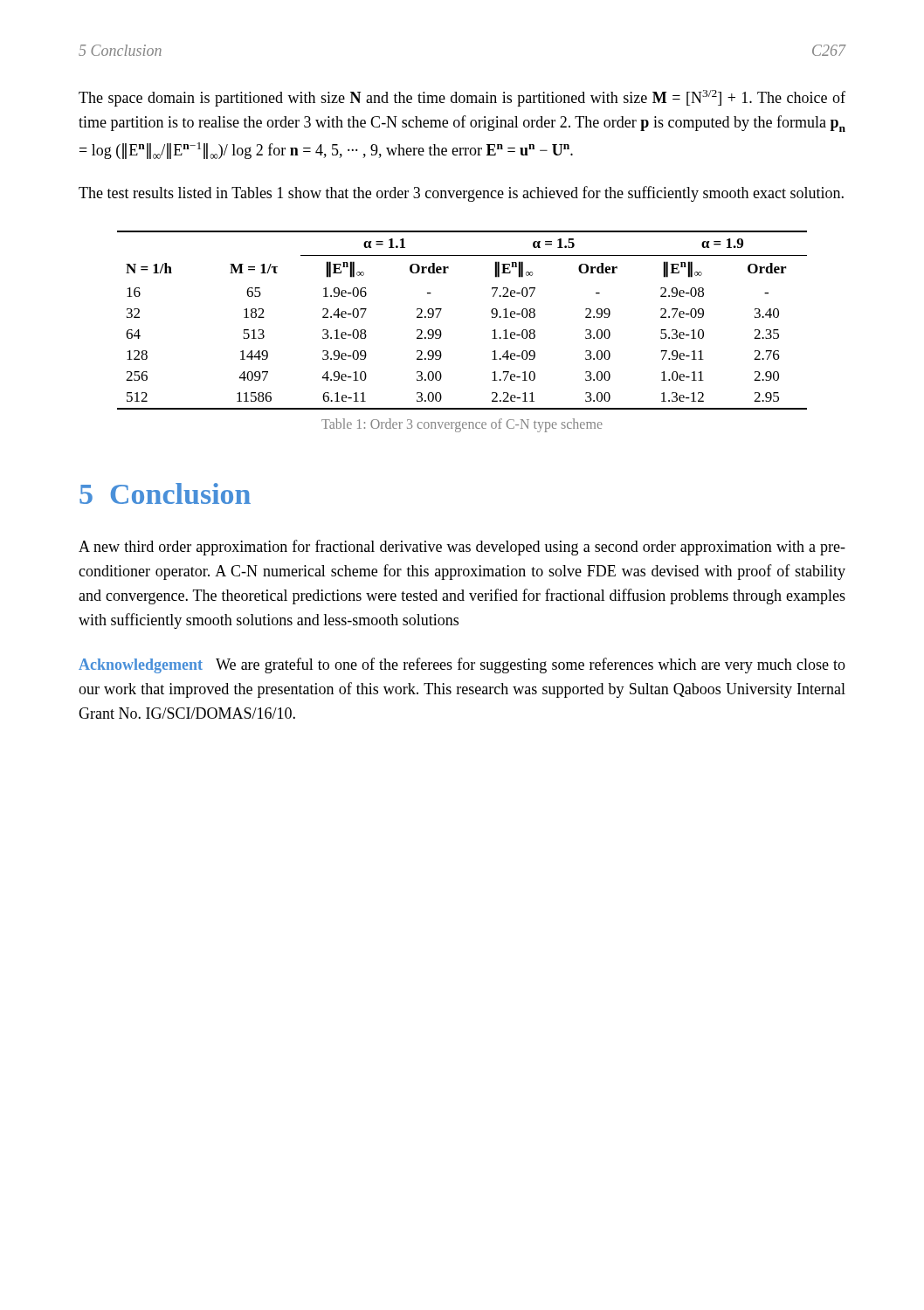Viewport: 924px width, 1310px height.
Task: Locate the block of text that opens with "The test results listed in"
Action: point(462,193)
